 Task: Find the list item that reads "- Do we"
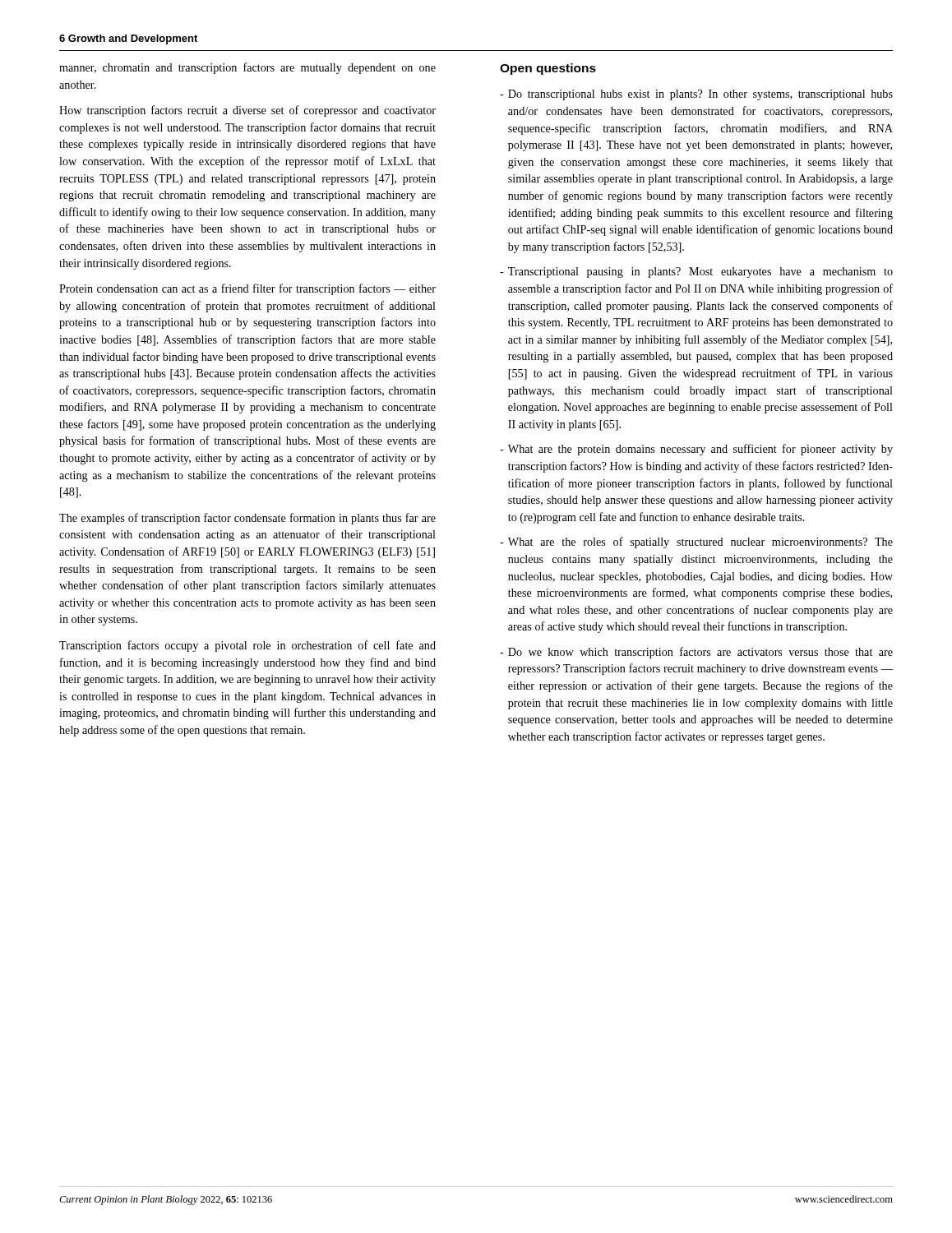pyautogui.click(x=696, y=694)
